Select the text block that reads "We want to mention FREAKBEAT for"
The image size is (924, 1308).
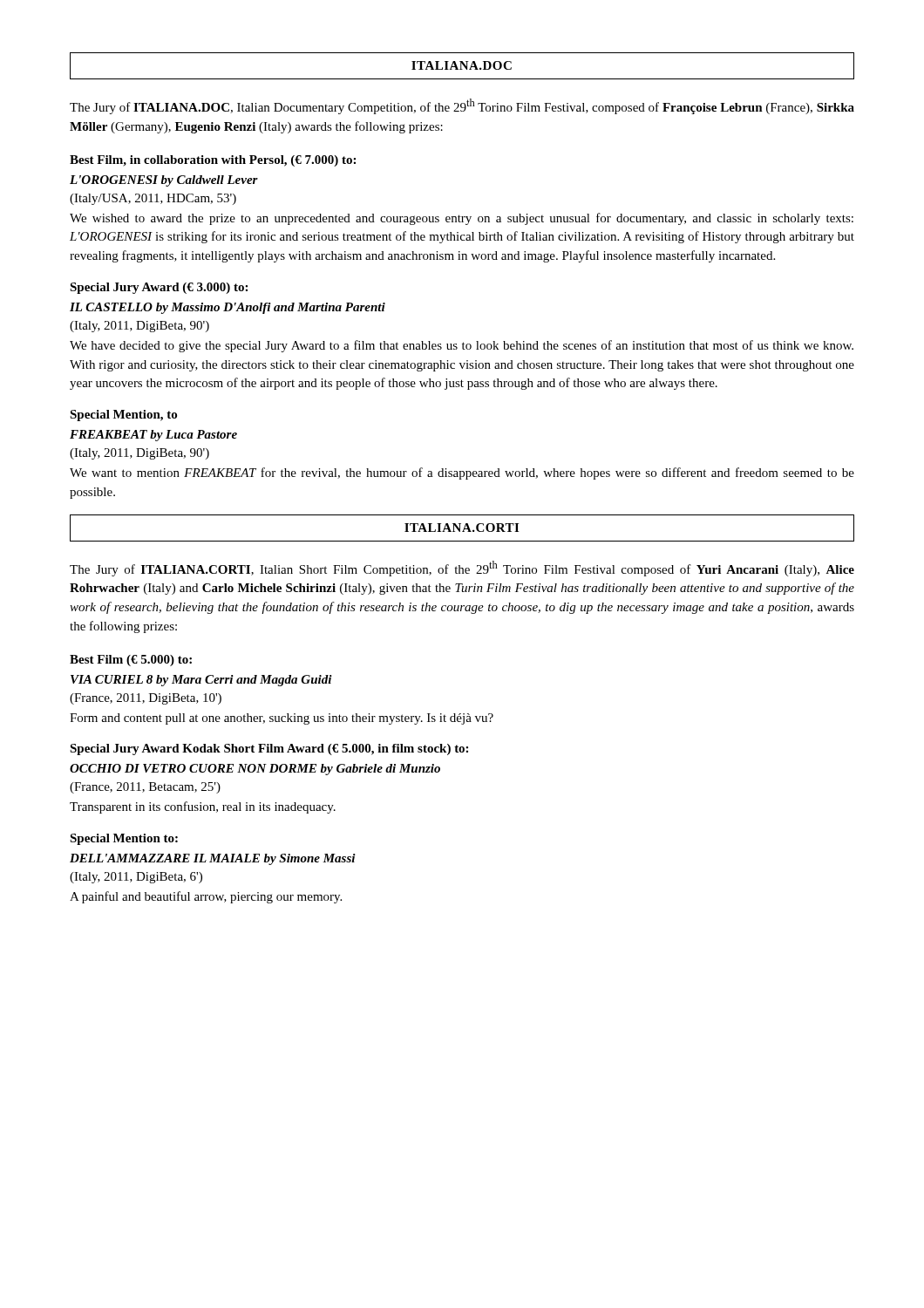tap(462, 482)
